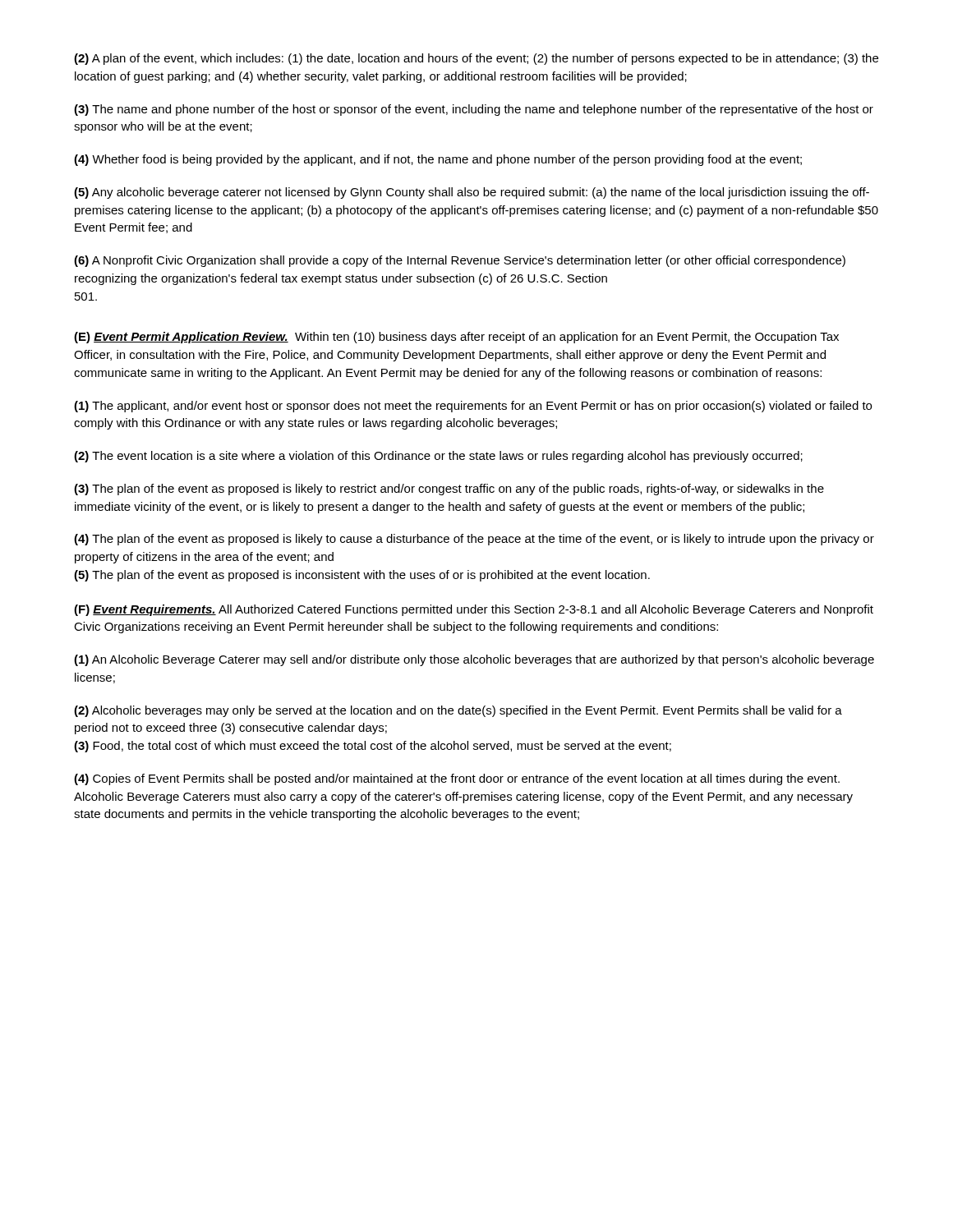Find the block starting "(2) The event location is a"
953x1232 pixels.
pyautogui.click(x=439, y=455)
